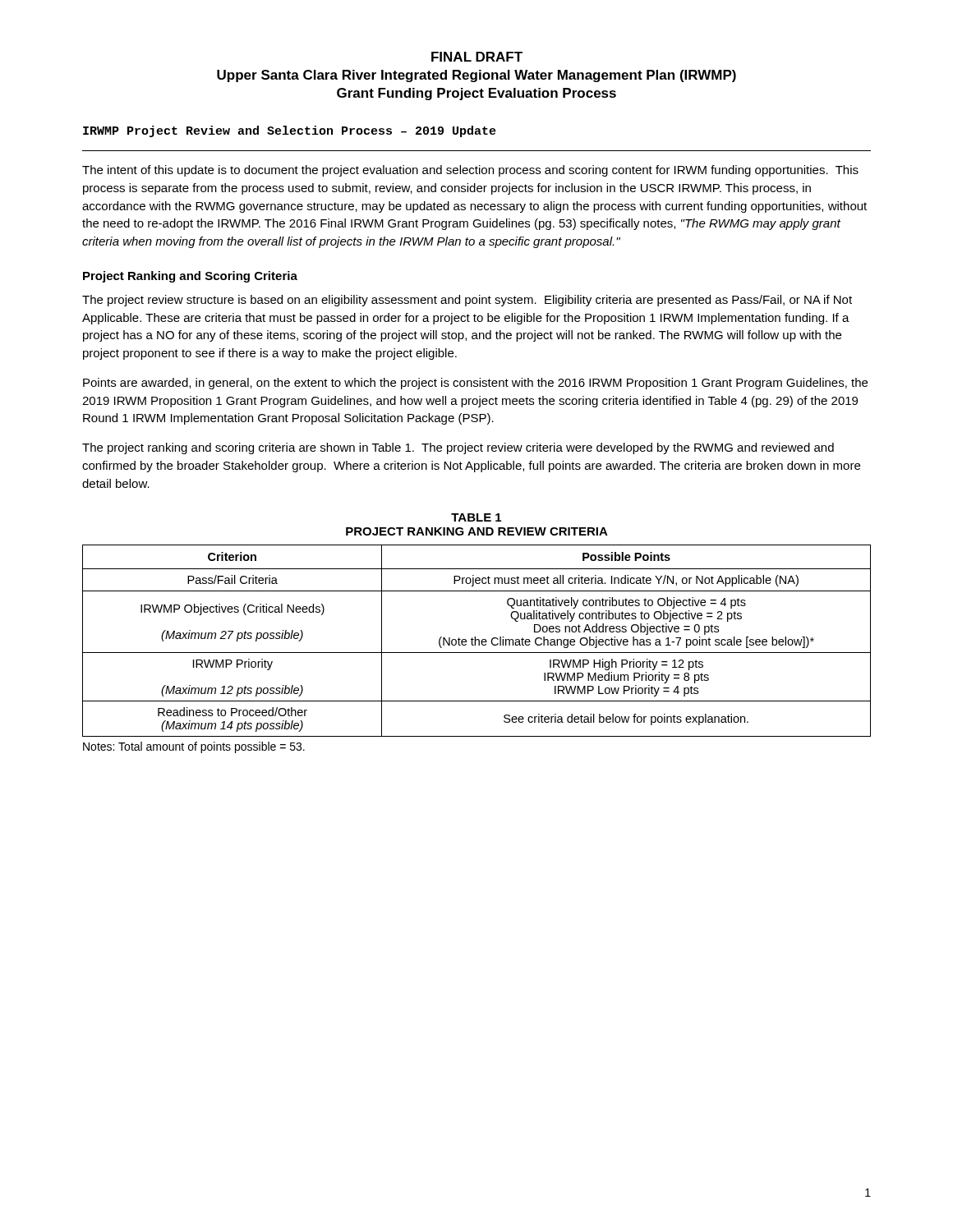Locate the table with the text "IRWMP Objectives (Critical Needs)"
This screenshot has height=1232, width=953.
(x=476, y=641)
